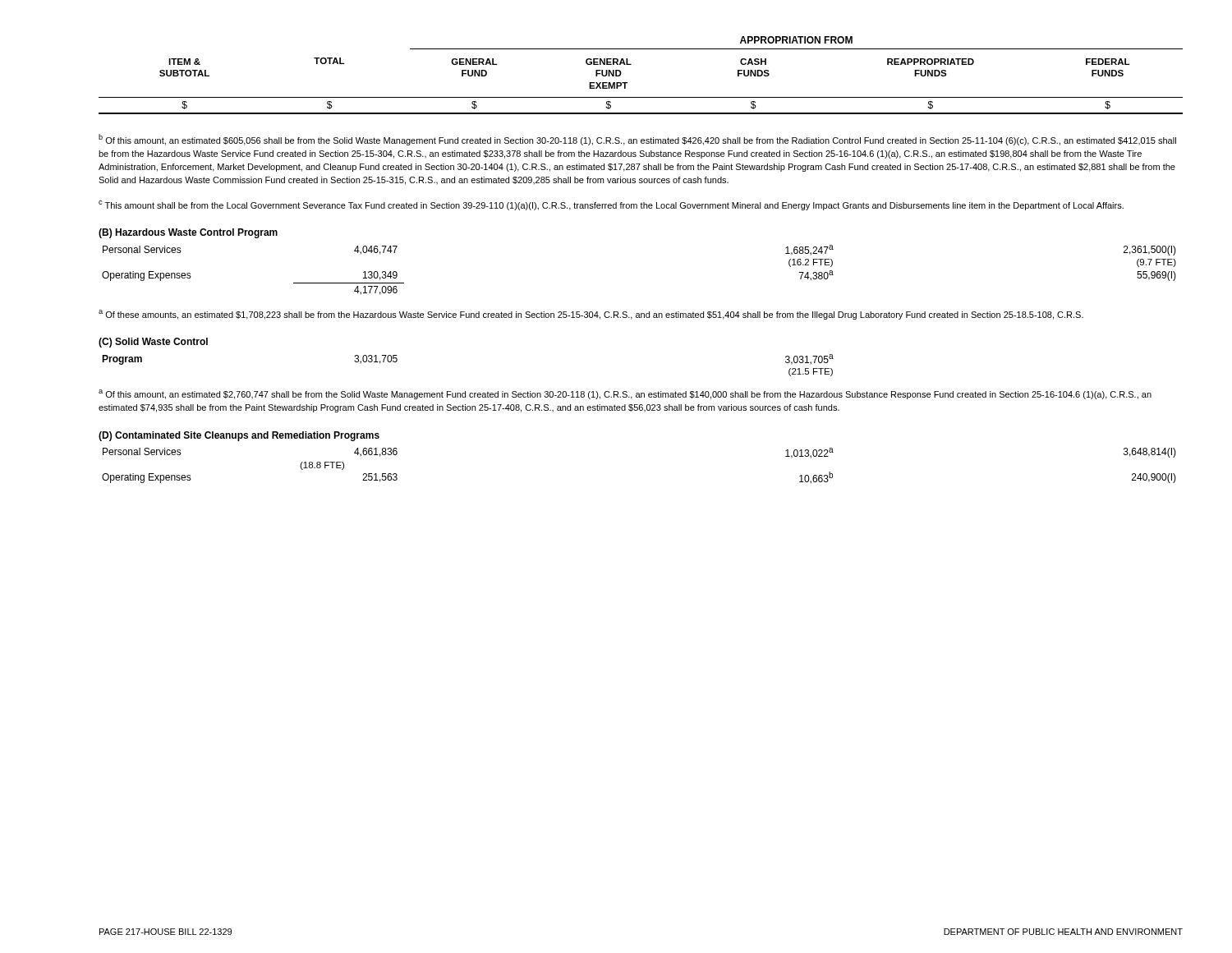Click on the table containing "1,685,247 a"

pos(641,269)
